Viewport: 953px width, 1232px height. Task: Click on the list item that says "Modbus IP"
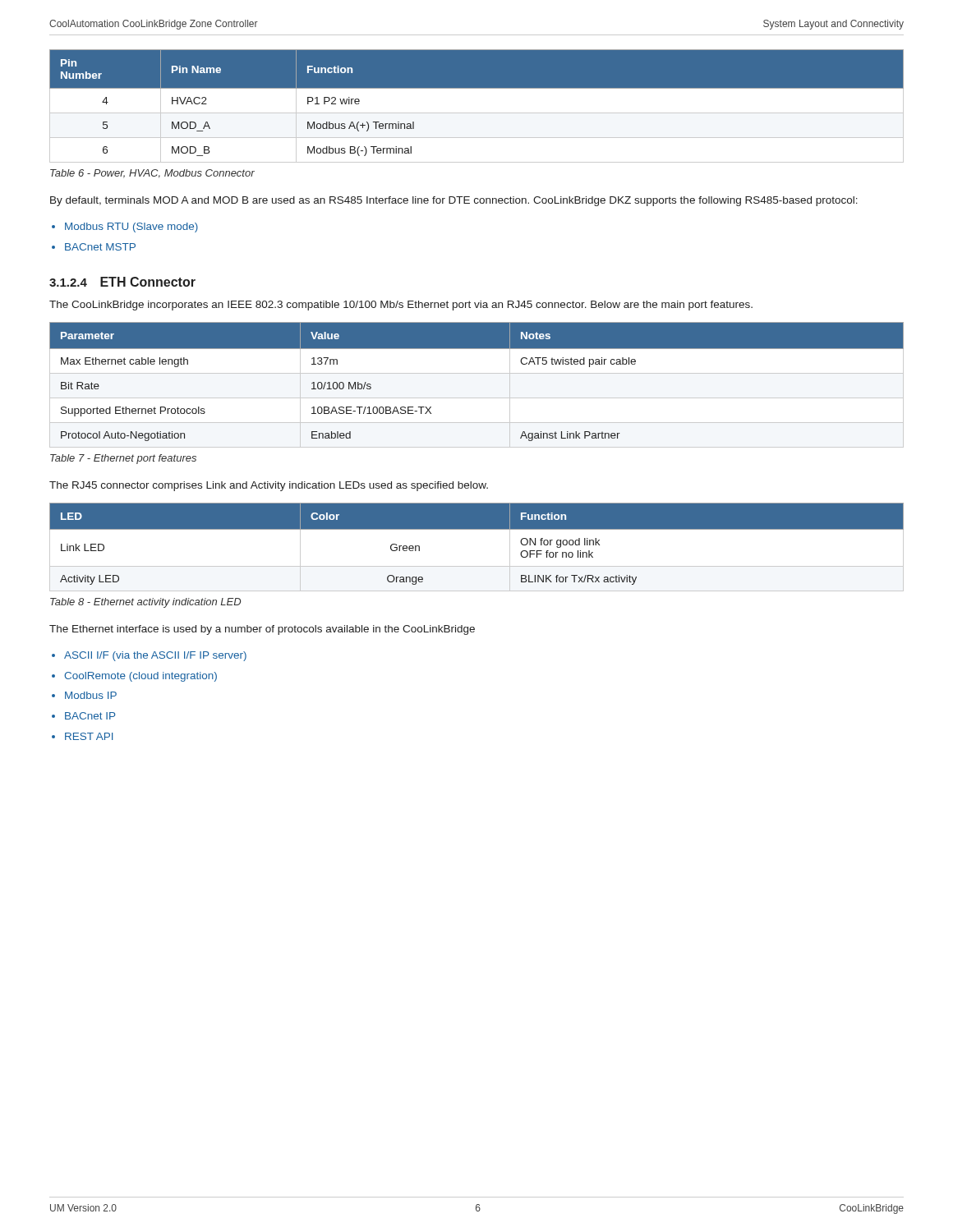click(91, 696)
